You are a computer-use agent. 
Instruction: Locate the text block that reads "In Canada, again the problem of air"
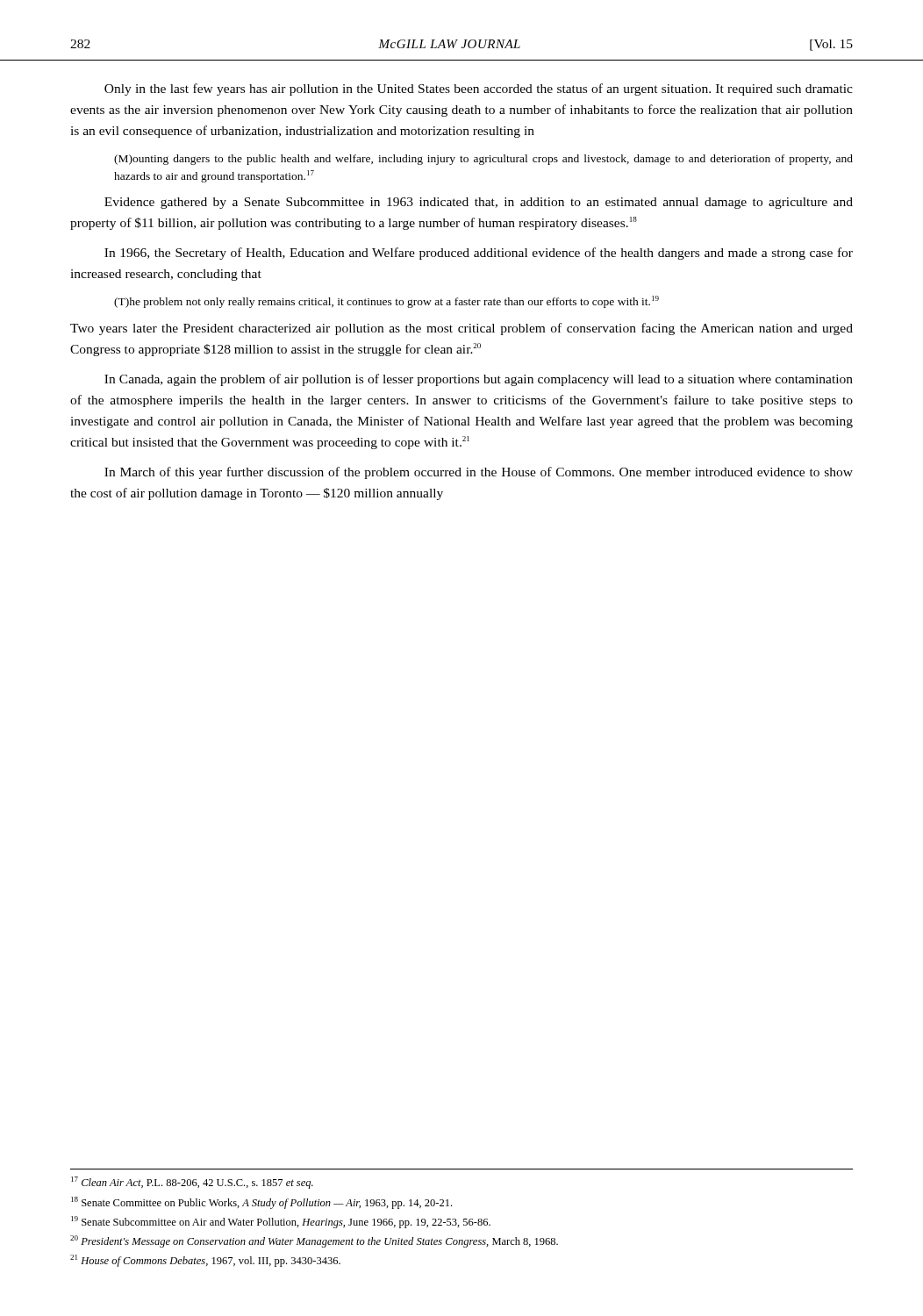coord(462,410)
